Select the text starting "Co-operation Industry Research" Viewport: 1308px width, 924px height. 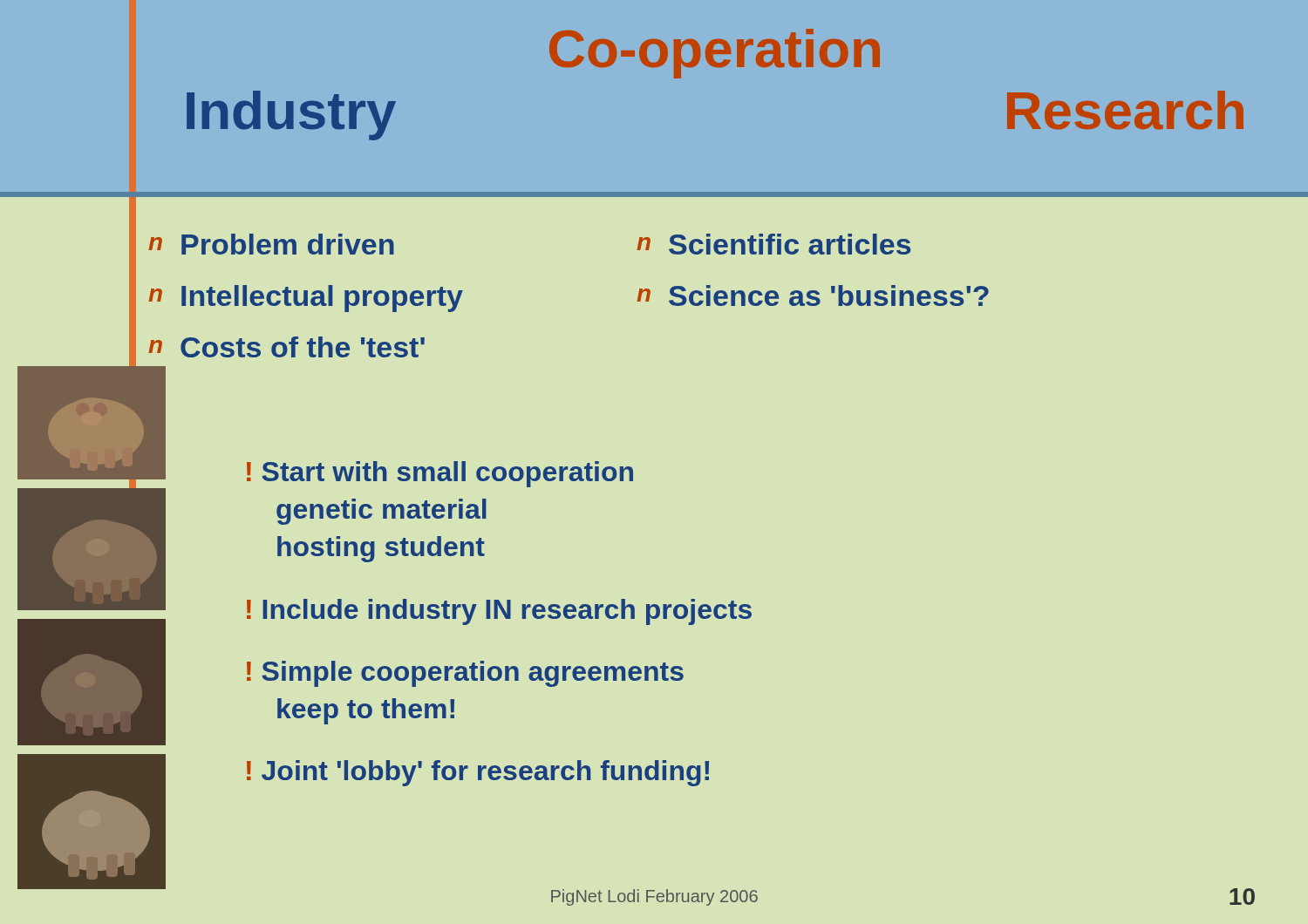715,79
